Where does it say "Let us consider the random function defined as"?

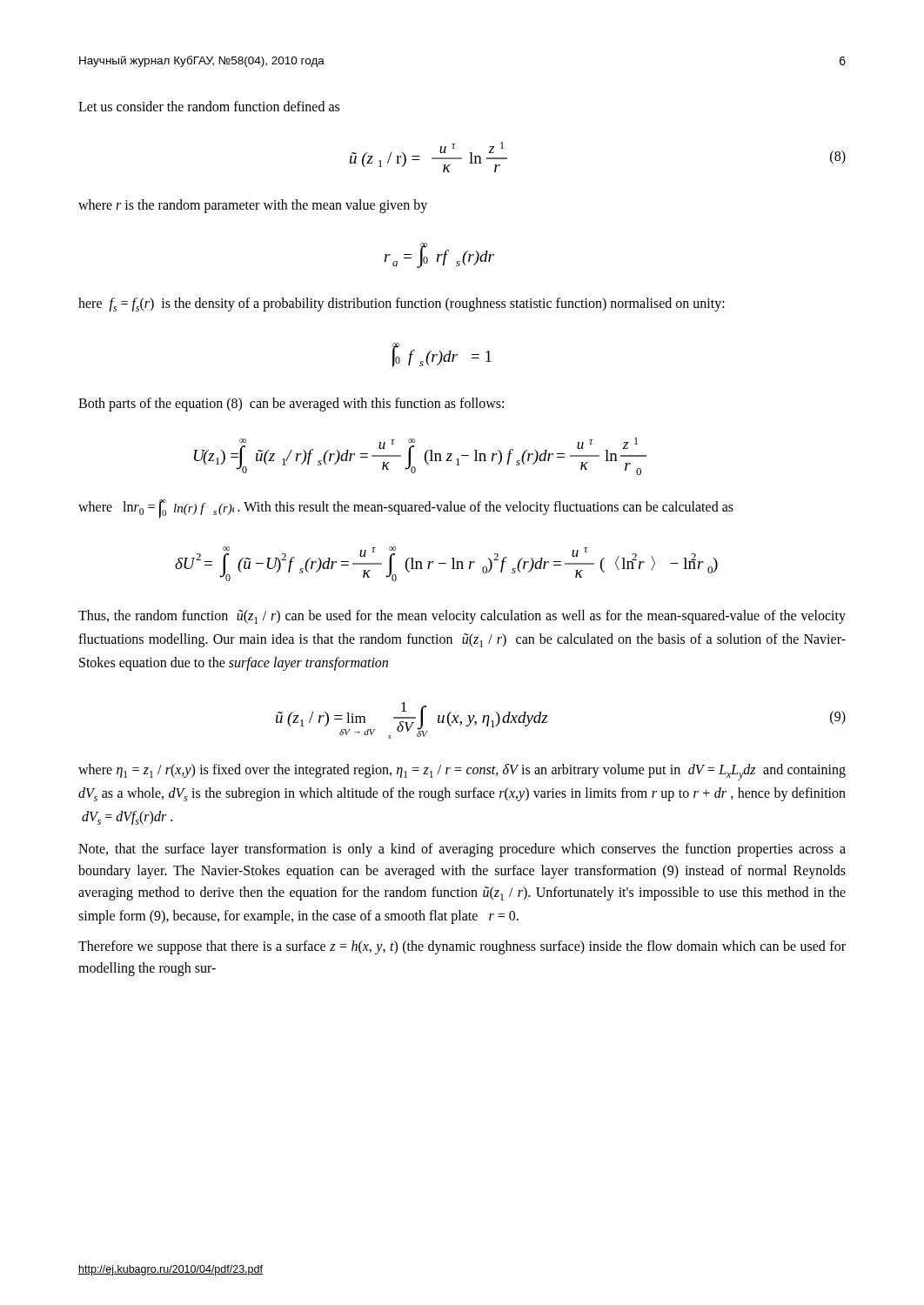[x=209, y=107]
